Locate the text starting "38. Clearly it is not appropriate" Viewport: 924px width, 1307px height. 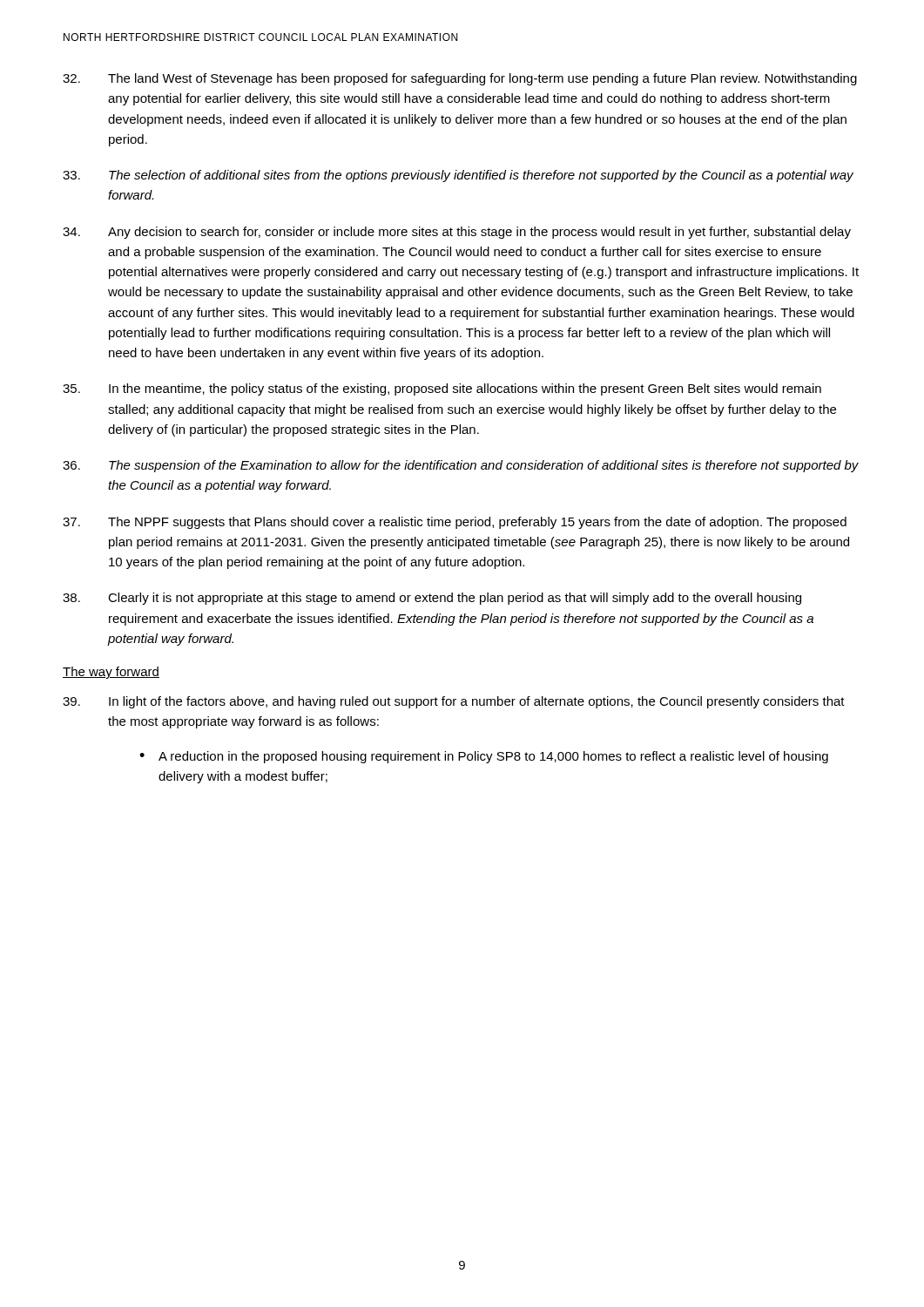(462, 618)
